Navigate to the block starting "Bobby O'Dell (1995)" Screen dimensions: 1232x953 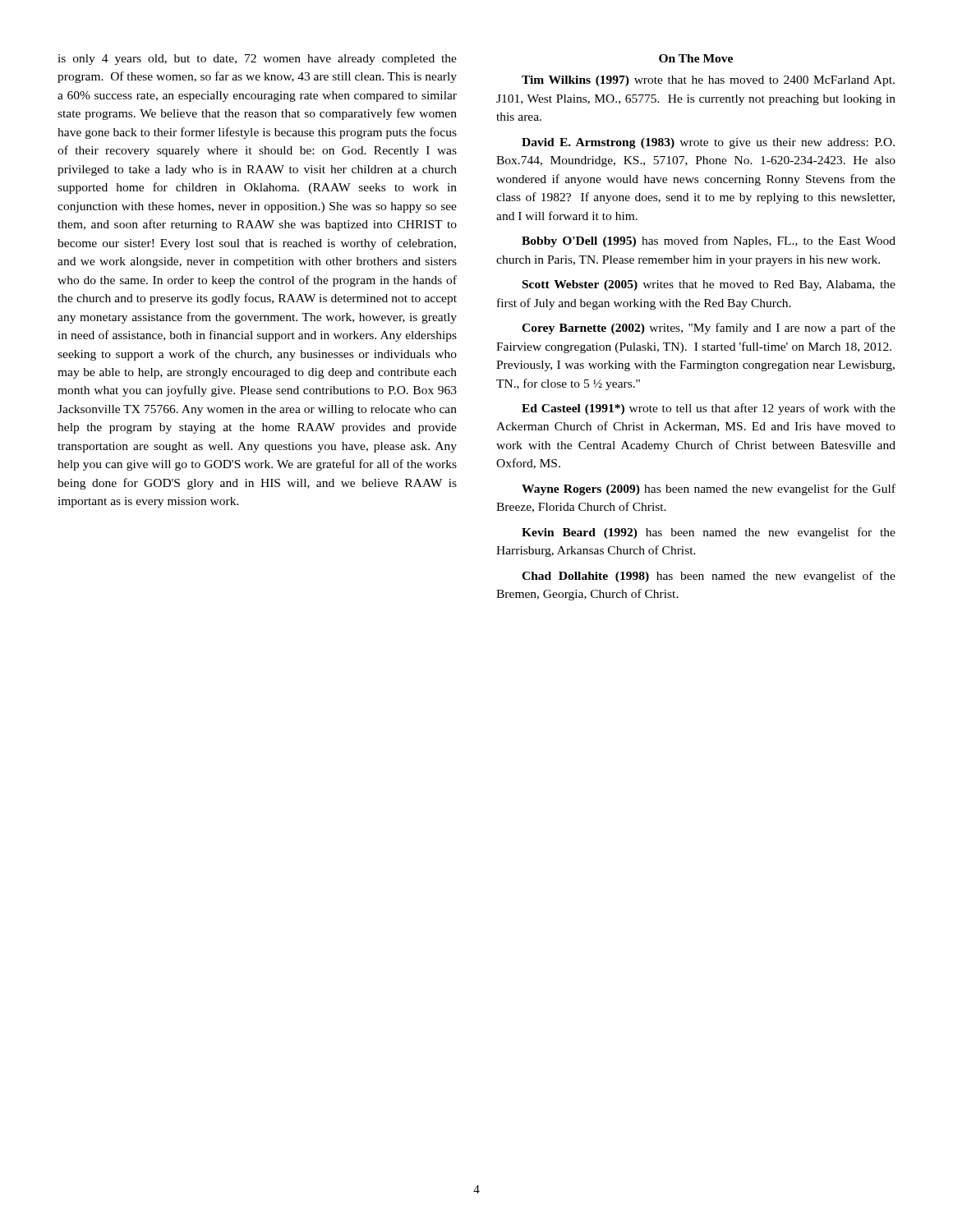(696, 250)
